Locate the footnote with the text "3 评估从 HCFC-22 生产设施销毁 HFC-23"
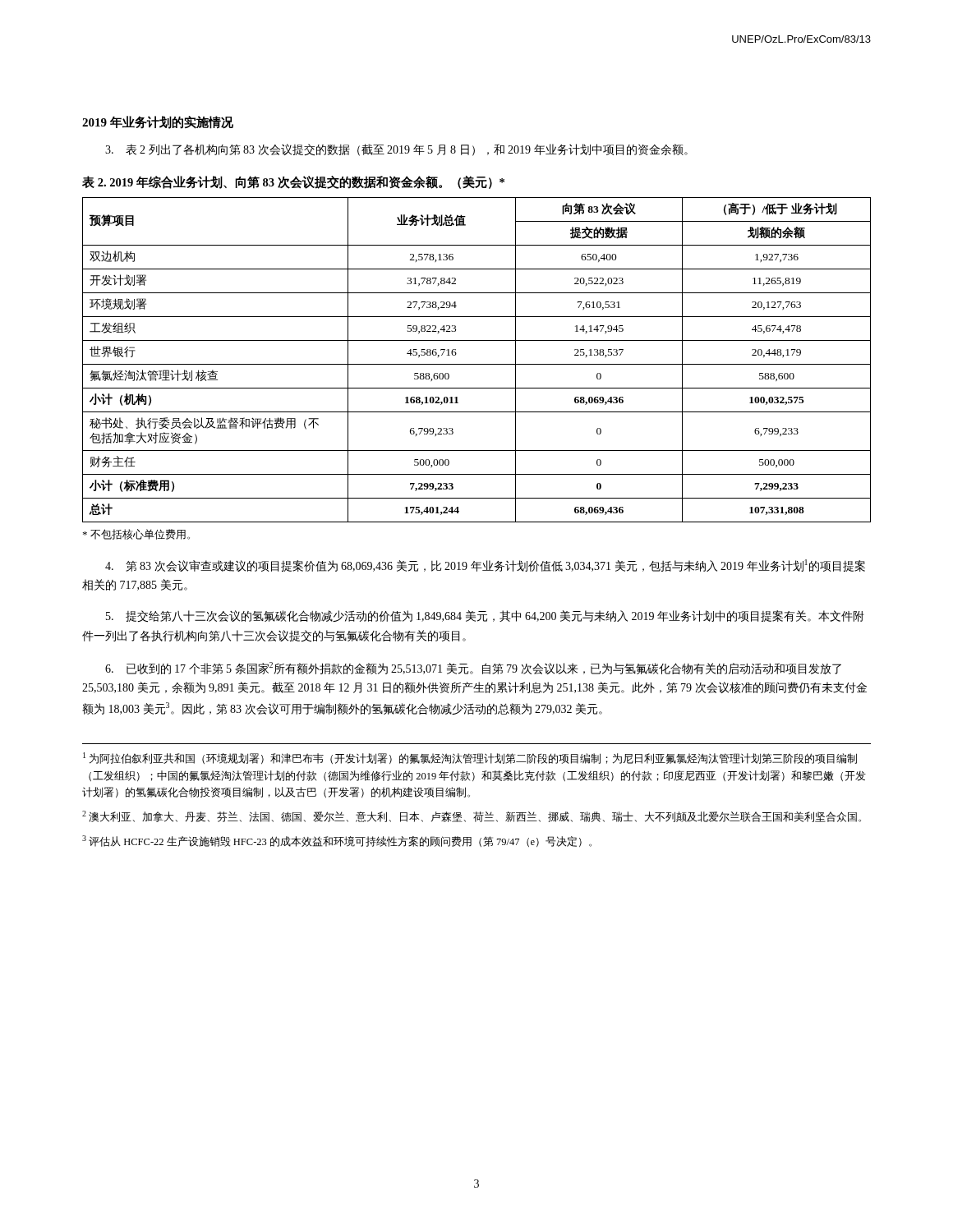Viewport: 953px width, 1232px height. click(341, 840)
